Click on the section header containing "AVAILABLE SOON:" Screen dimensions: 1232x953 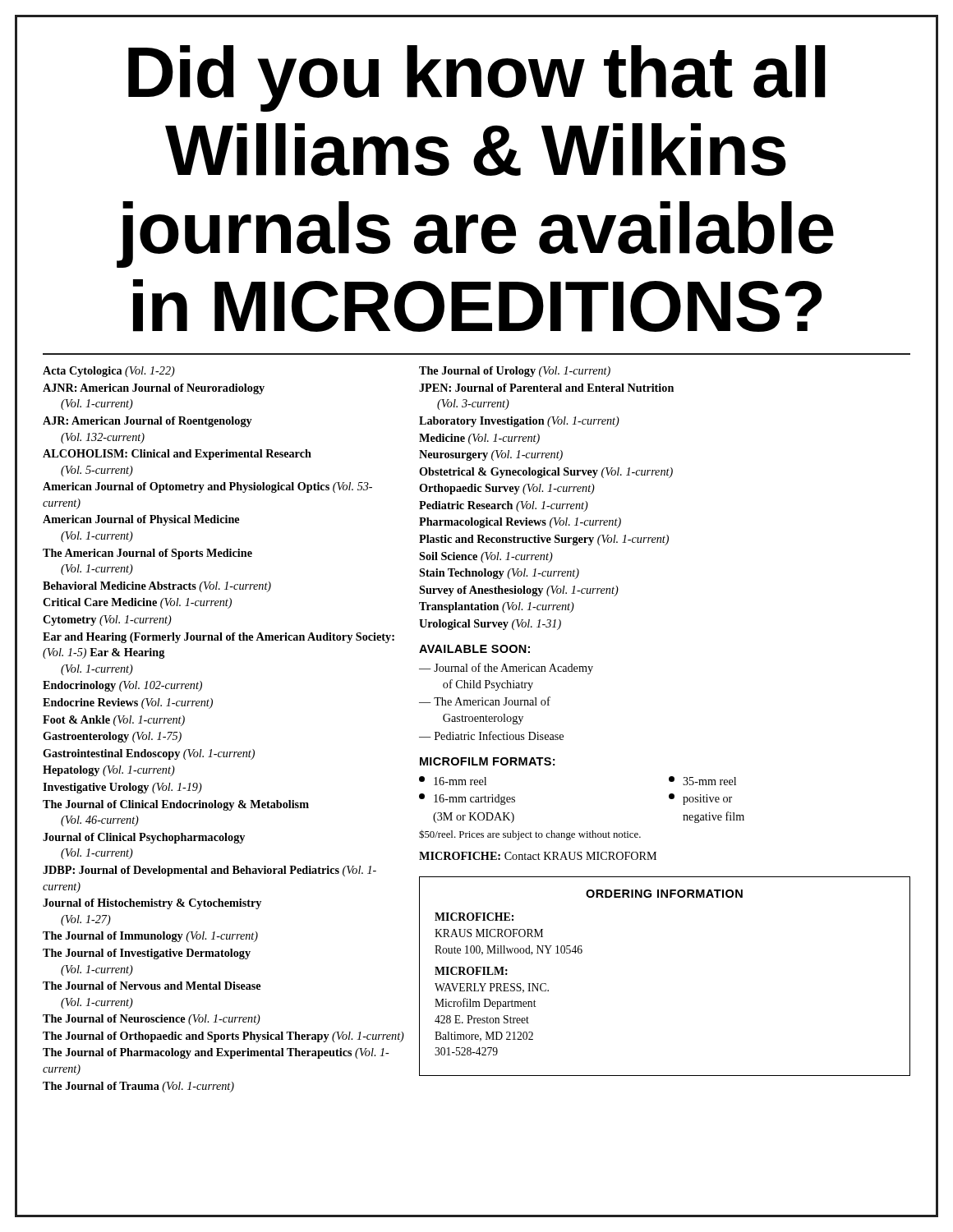[475, 649]
